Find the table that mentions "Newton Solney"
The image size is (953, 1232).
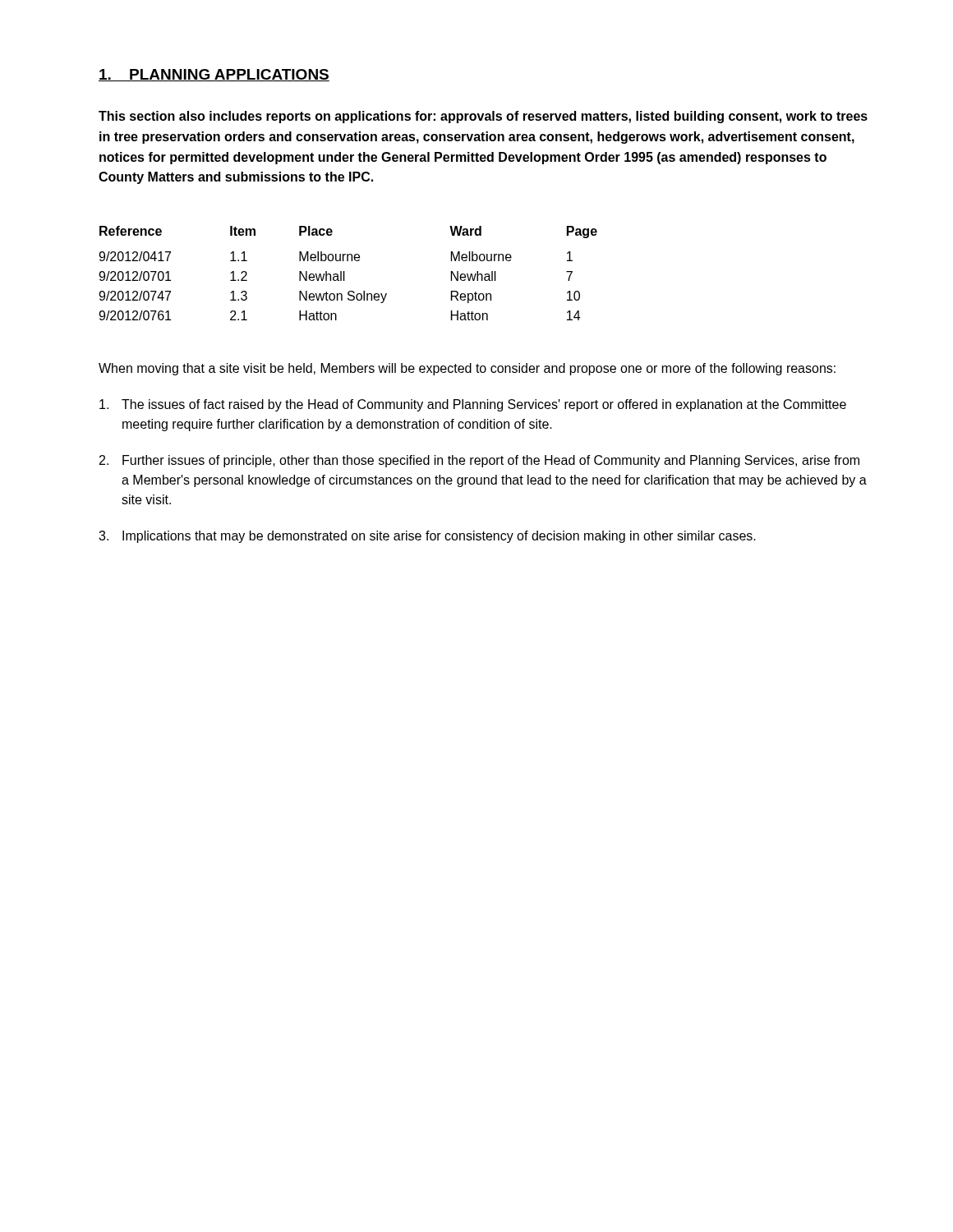pos(485,274)
